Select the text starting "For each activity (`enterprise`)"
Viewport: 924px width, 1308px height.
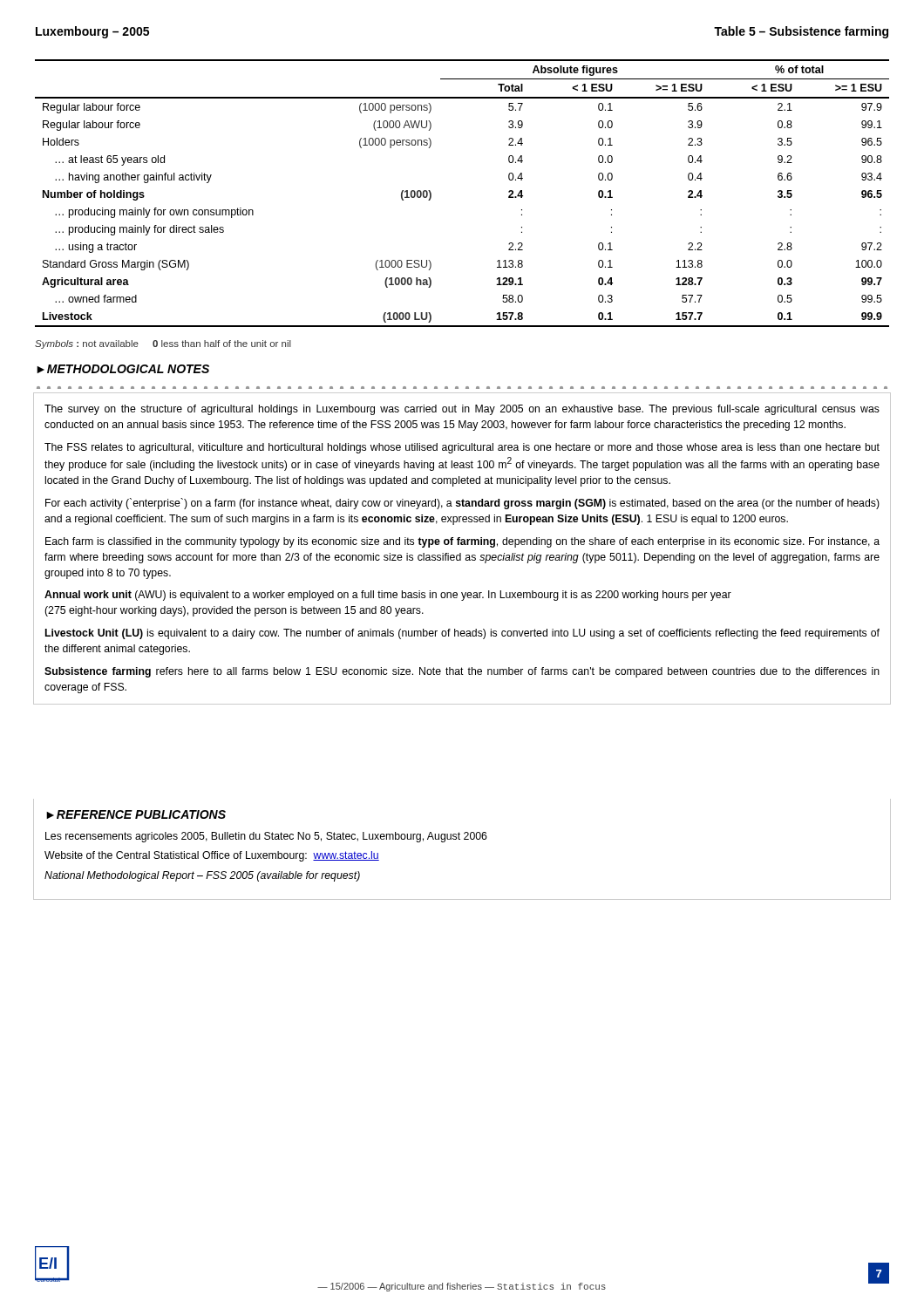point(462,511)
